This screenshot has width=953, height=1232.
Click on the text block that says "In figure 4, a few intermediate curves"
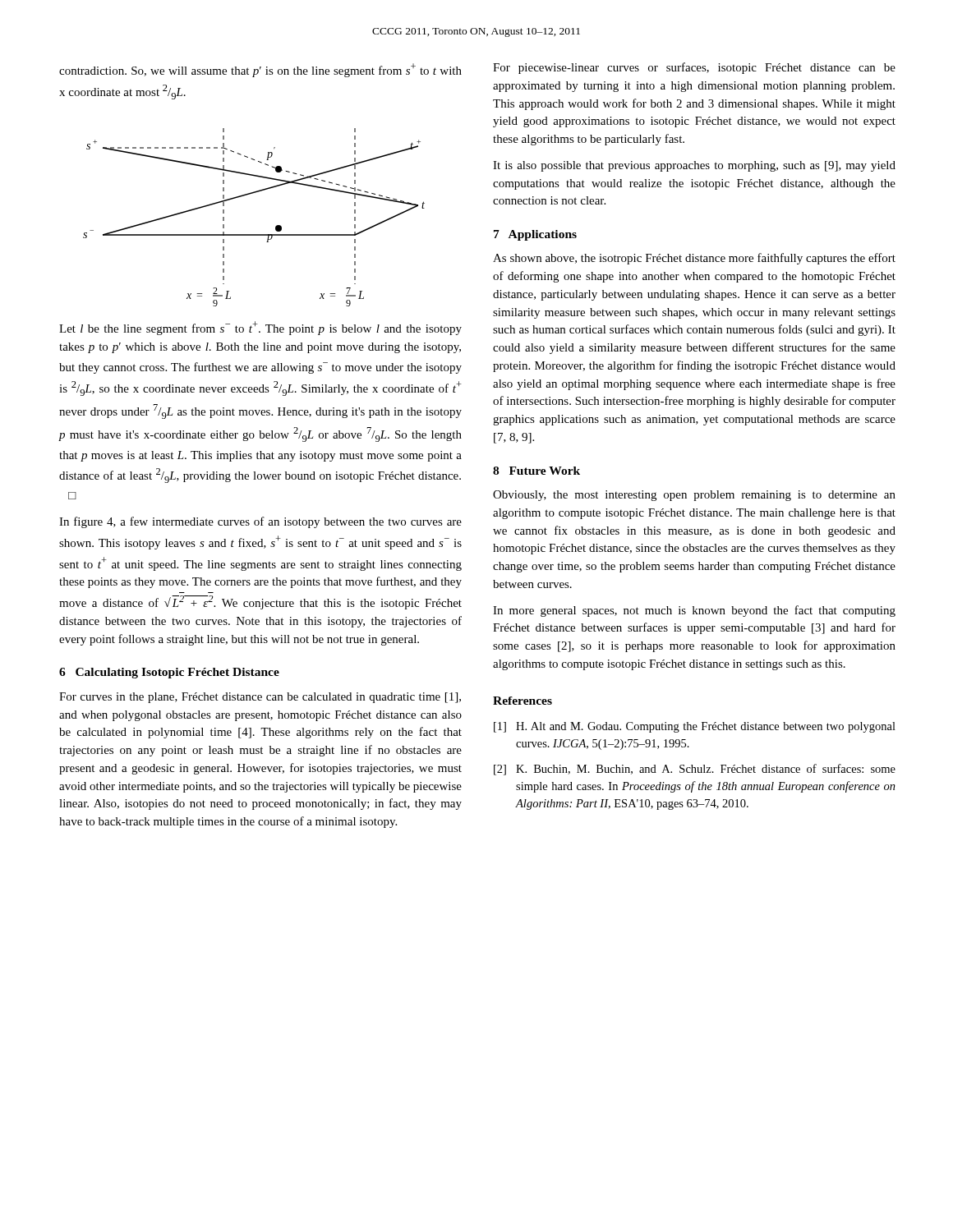pos(260,581)
